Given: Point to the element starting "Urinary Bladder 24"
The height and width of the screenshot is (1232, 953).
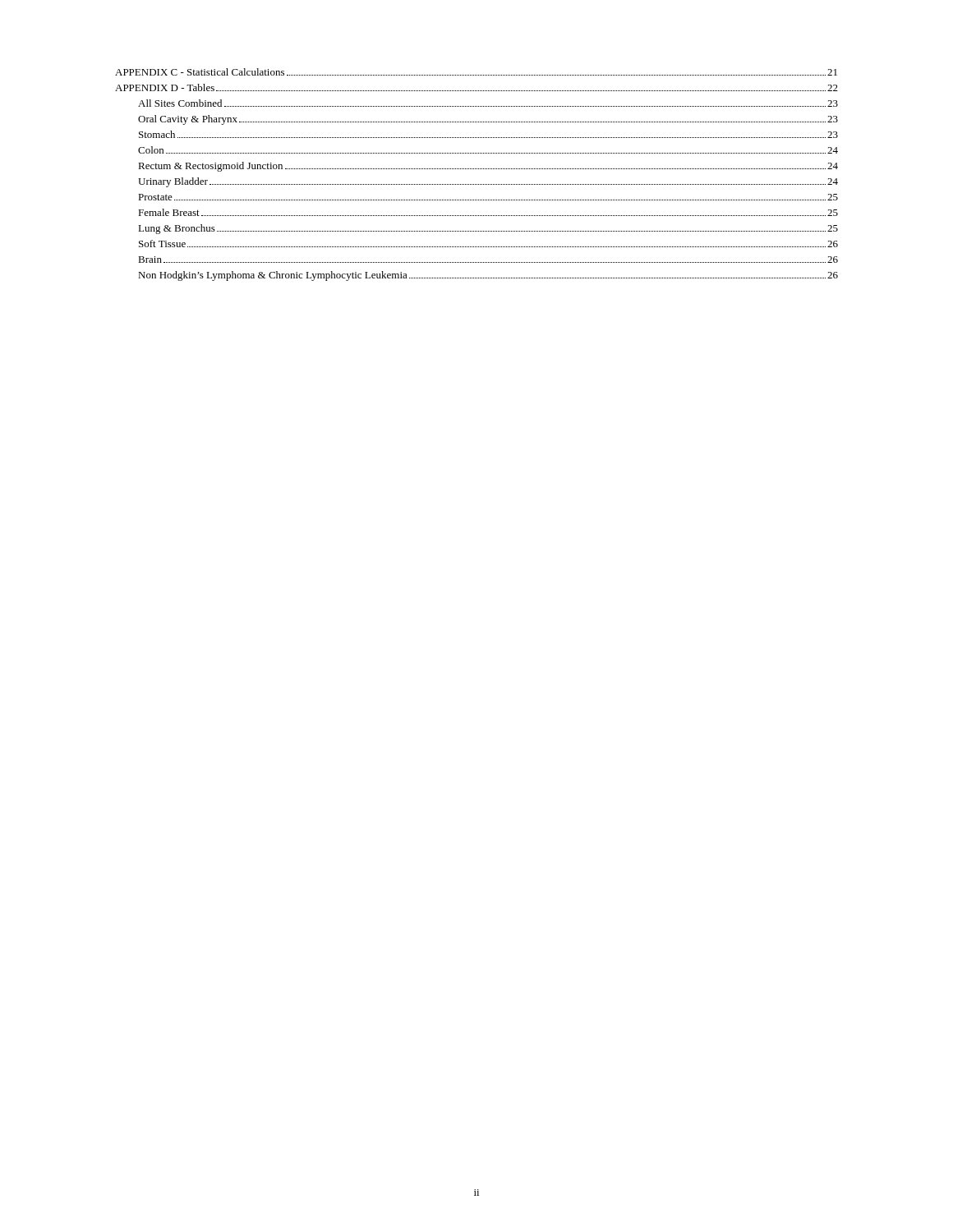Looking at the screenshot, I should (x=476, y=182).
